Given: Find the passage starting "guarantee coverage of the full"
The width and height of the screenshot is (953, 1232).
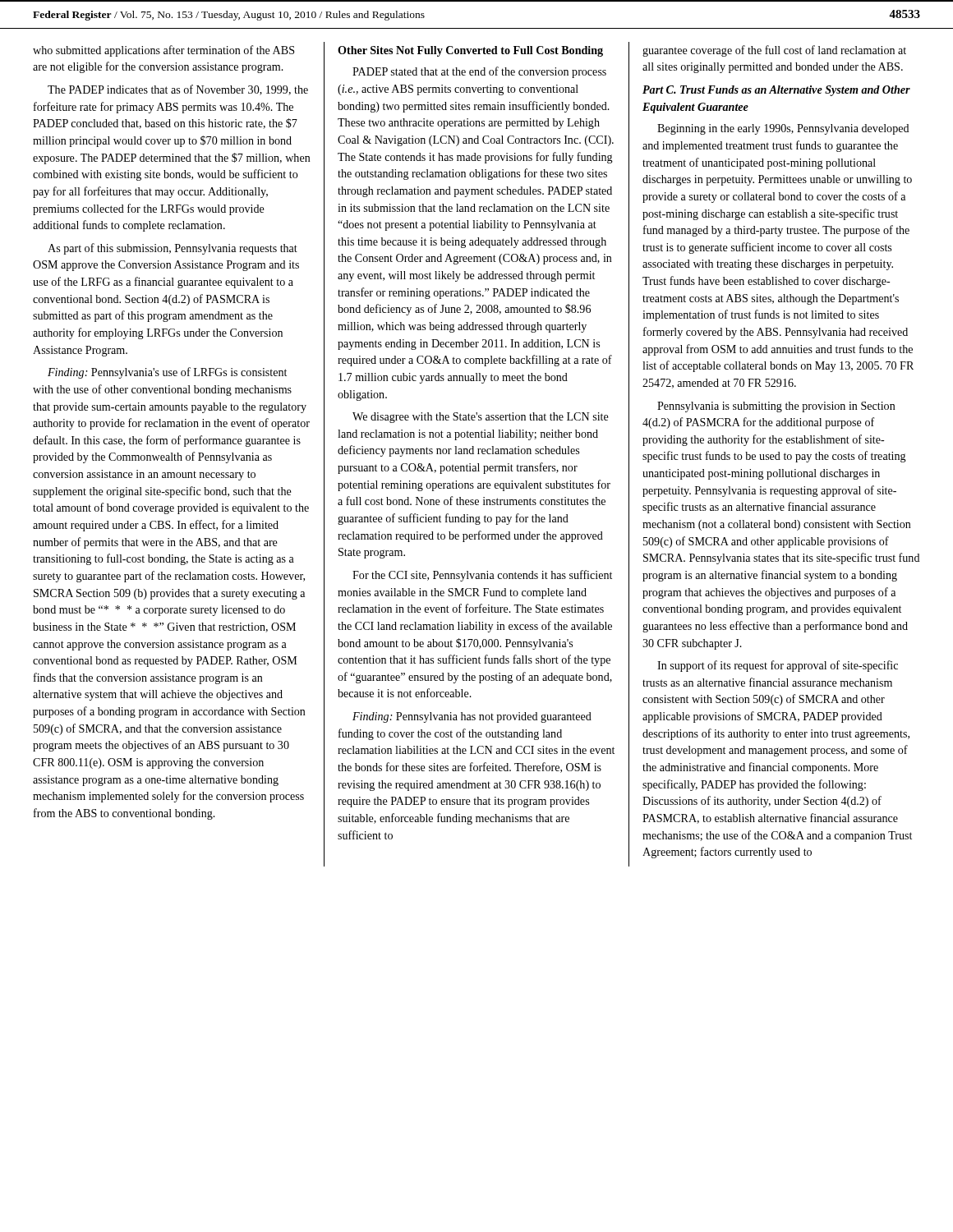Looking at the screenshot, I should (781, 59).
